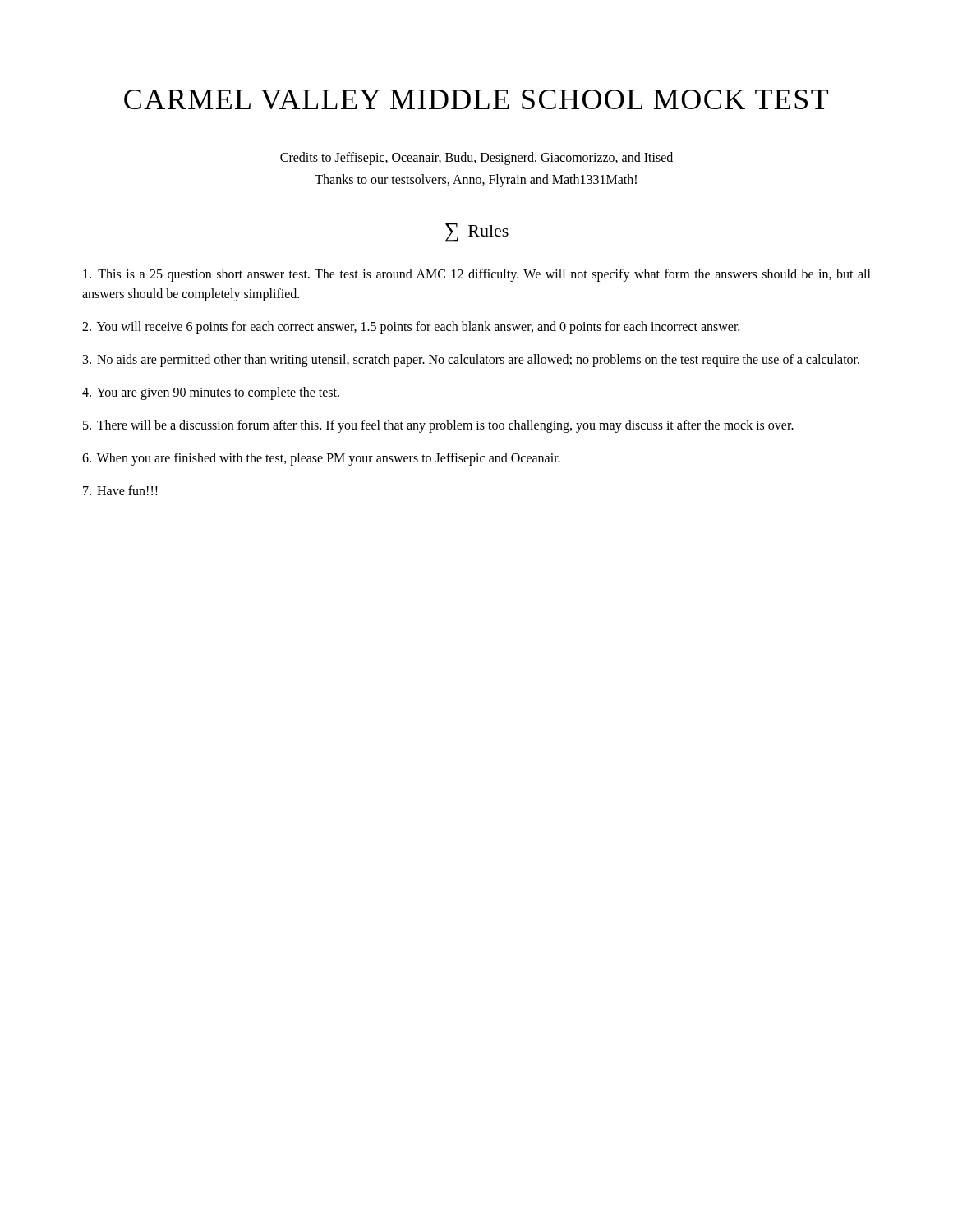Click on the passage starting "3. No aids are permitted other than"
Screen dimensions: 1232x953
click(x=471, y=360)
